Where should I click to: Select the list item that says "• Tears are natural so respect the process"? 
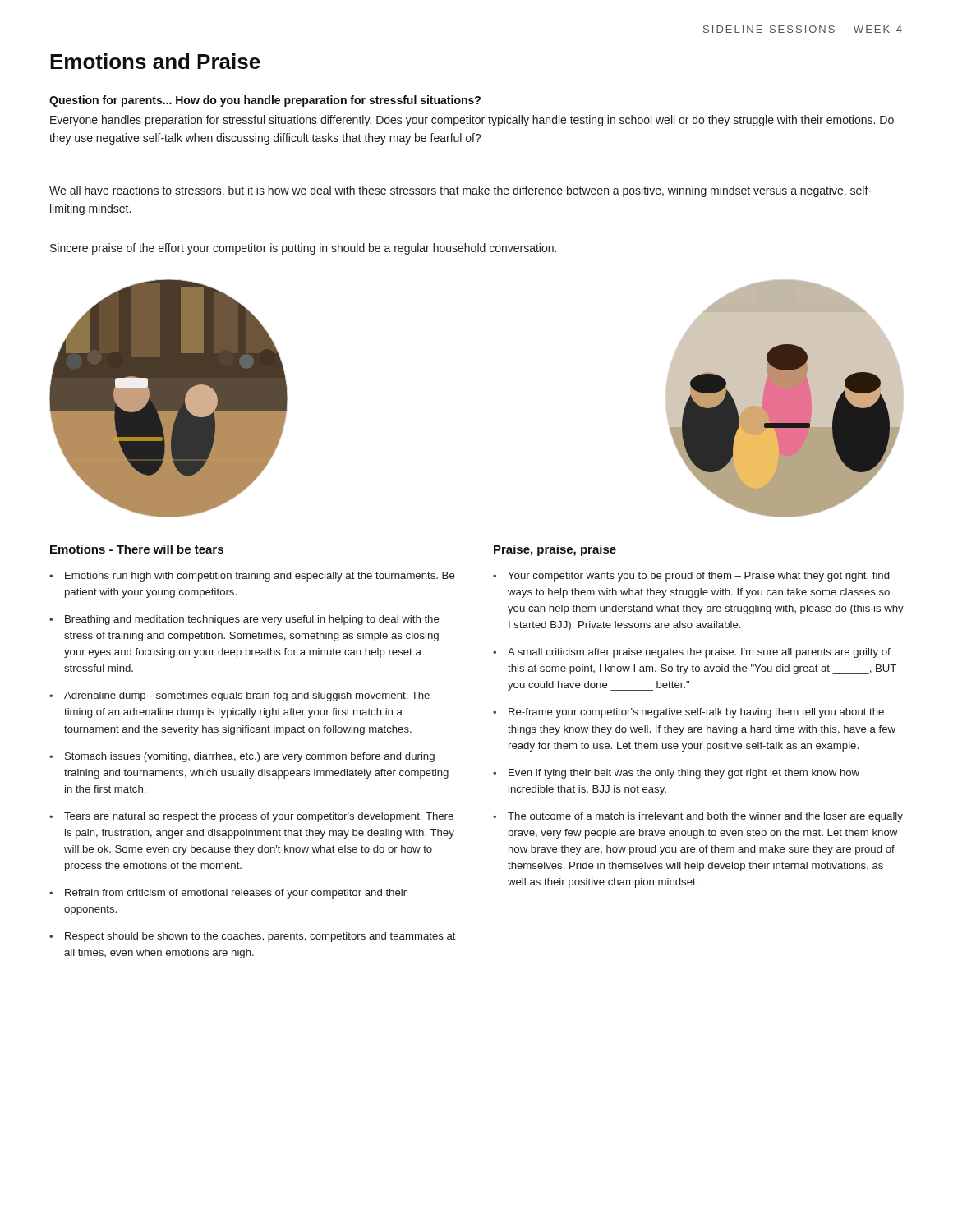click(255, 841)
